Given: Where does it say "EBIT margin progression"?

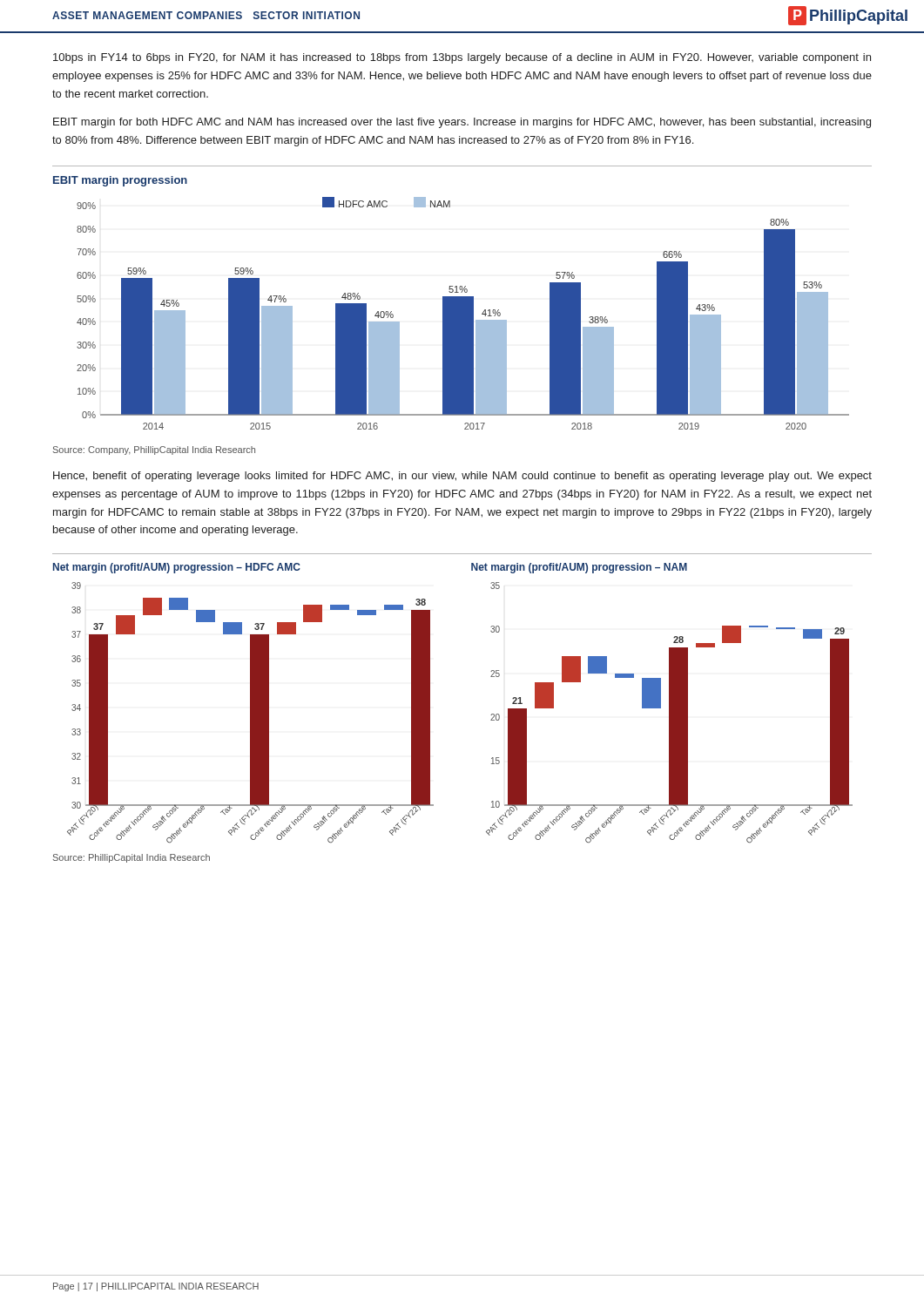Looking at the screenshot, I should (120, 180).
